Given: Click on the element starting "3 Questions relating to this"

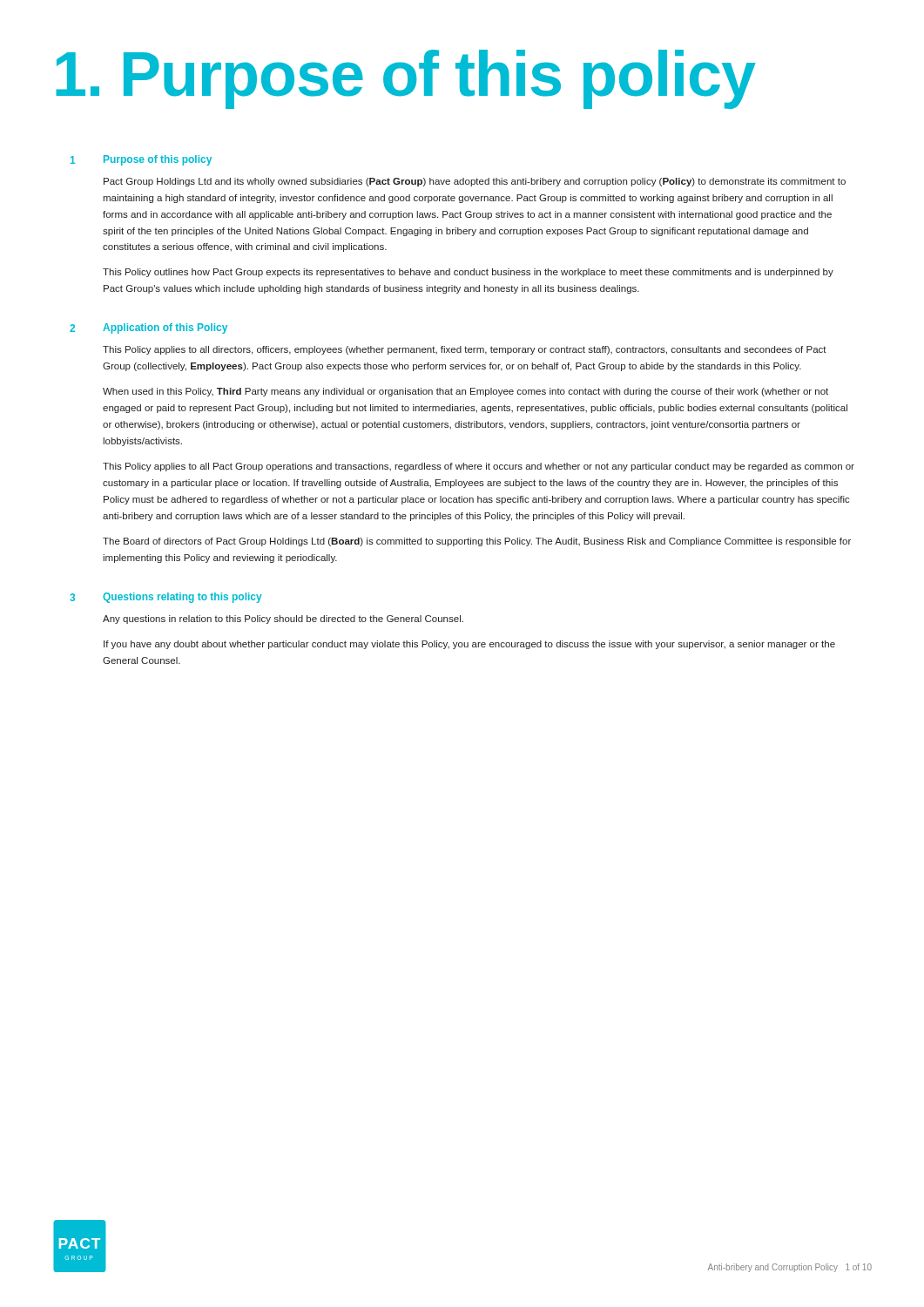Looking at the screenshot, I should point(166,597).
